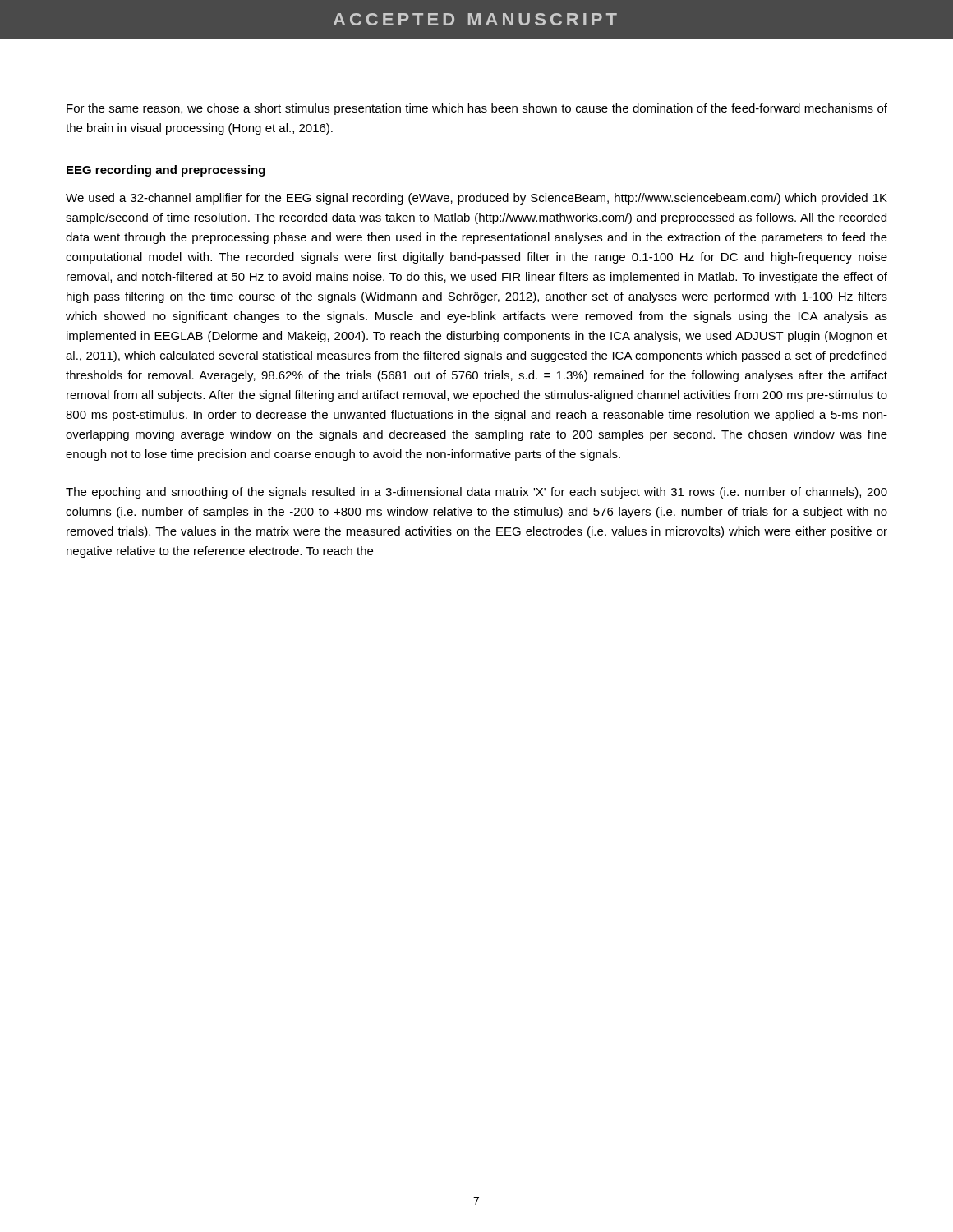Locate the text block that says "We used a 32-channel amplifier"
This screenshot has width=953, height=1232.
[476, 326]
